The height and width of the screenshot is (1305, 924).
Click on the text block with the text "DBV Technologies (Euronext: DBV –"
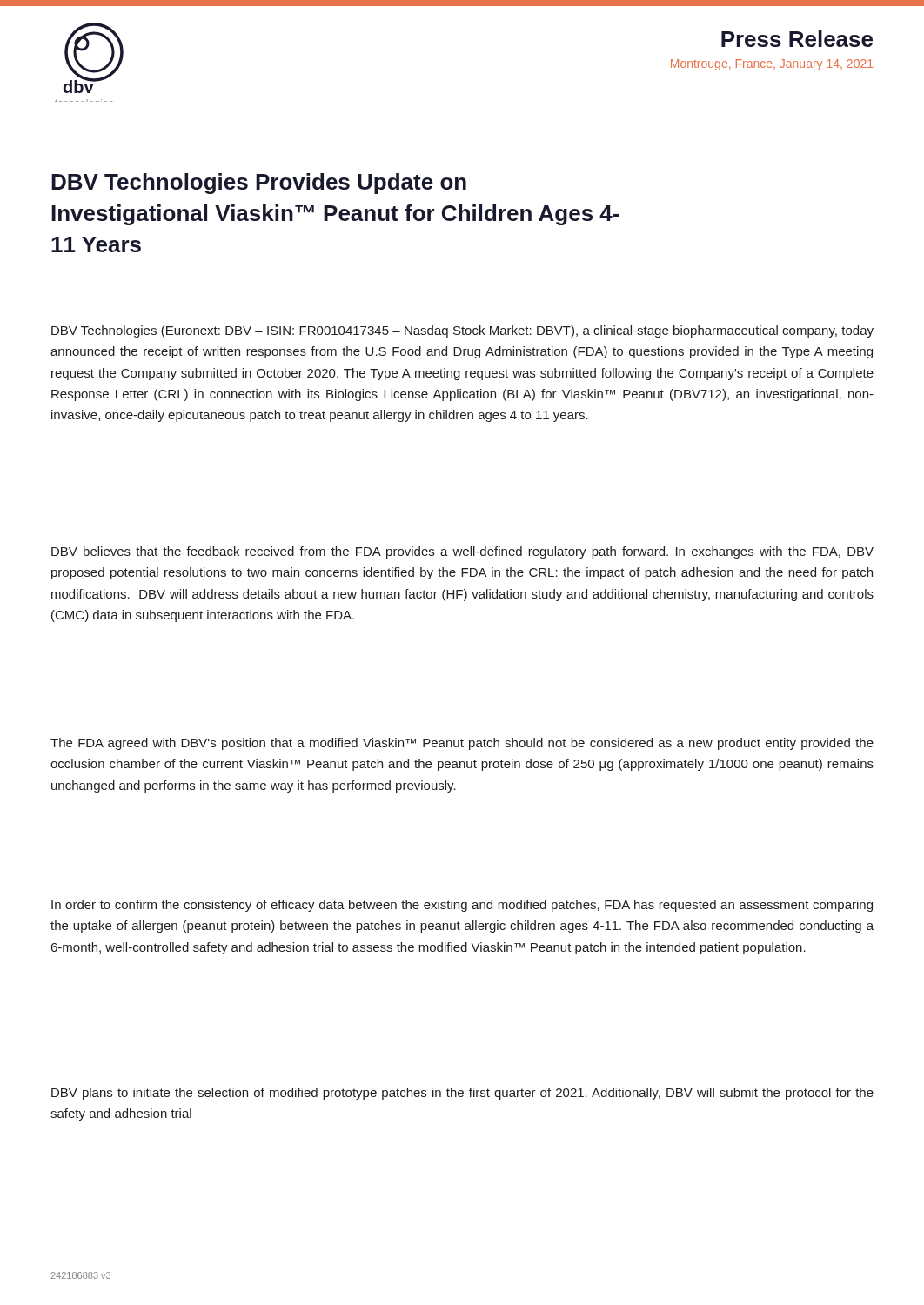point(462,372)
